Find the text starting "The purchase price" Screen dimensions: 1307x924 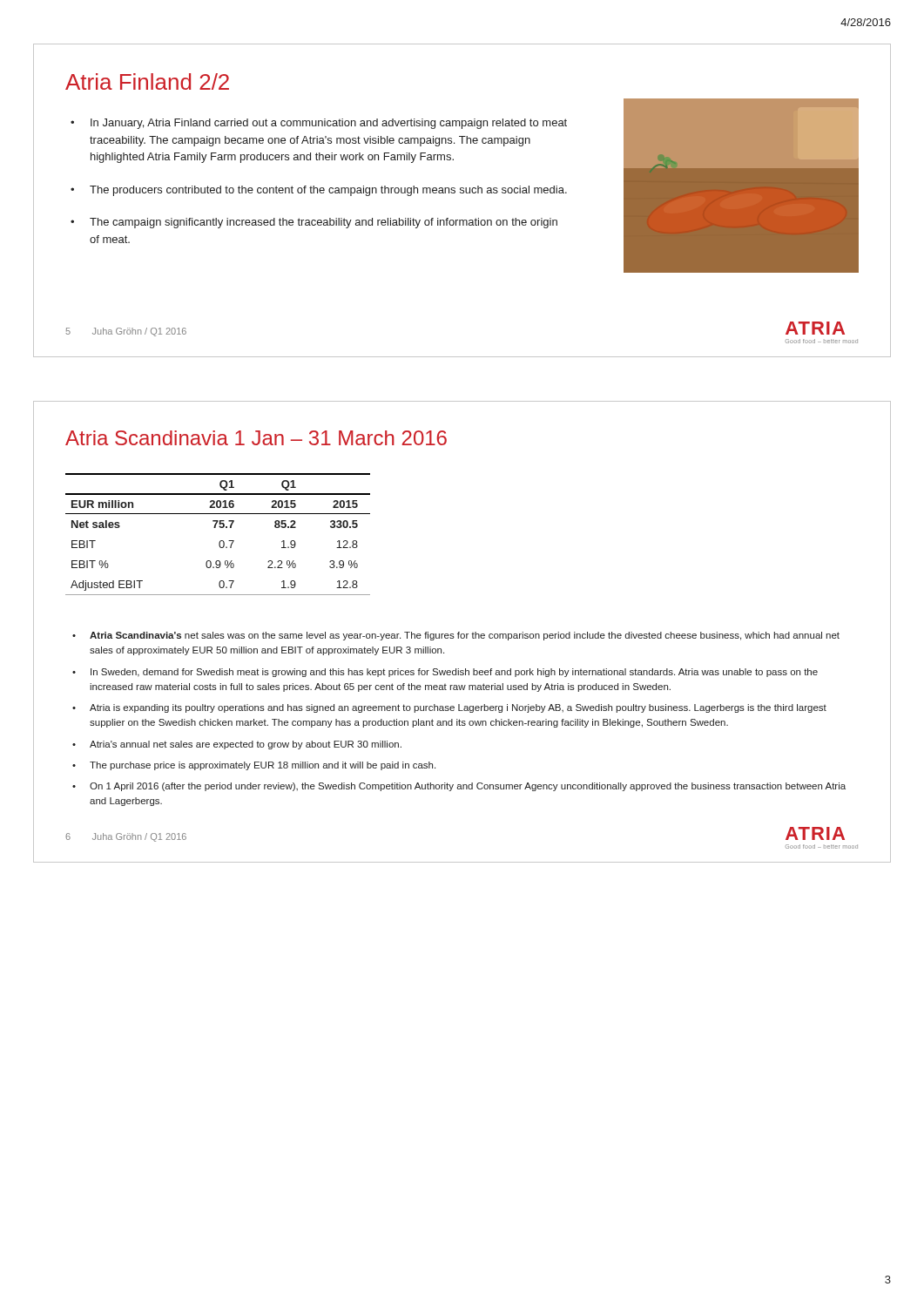point(263,765)
